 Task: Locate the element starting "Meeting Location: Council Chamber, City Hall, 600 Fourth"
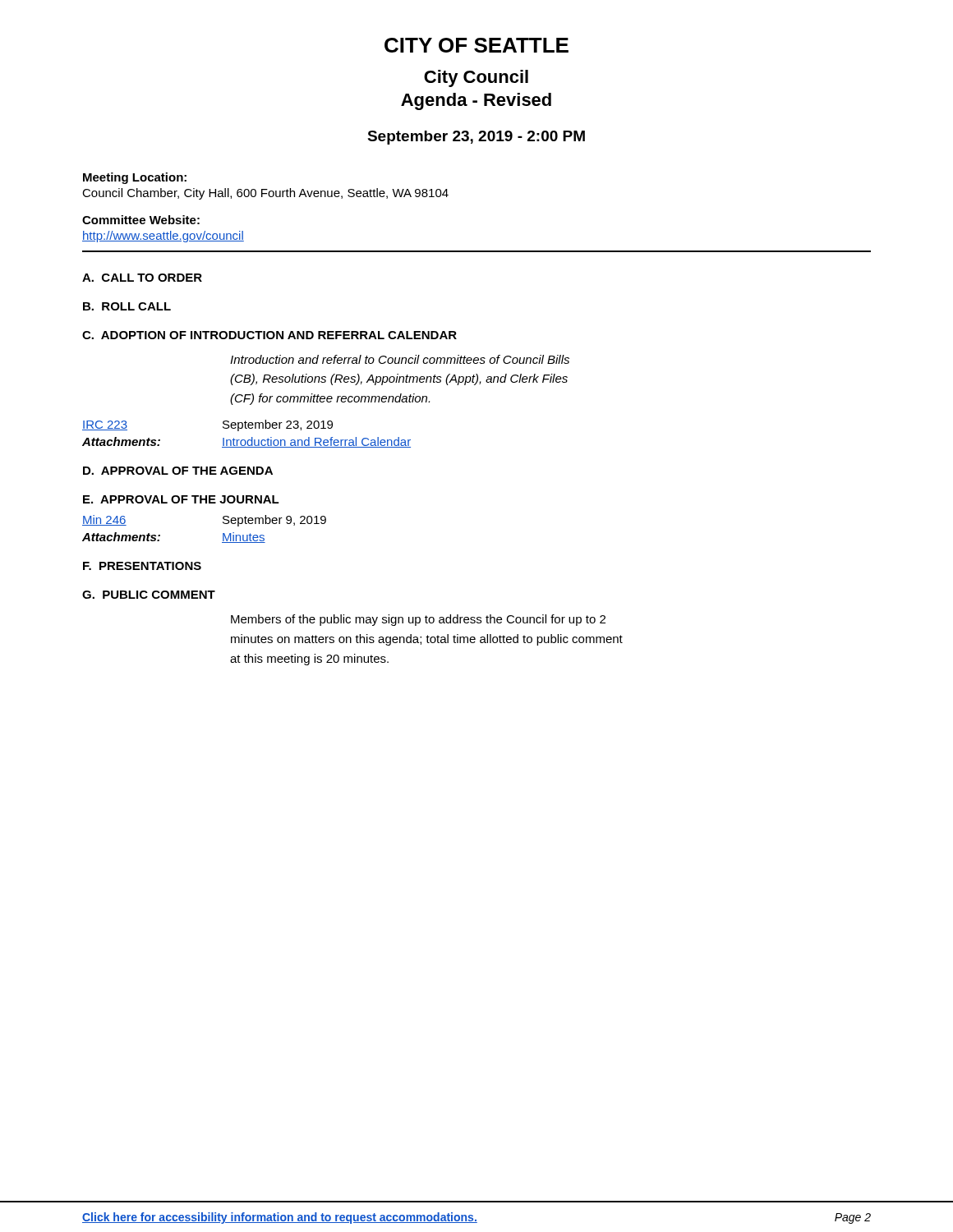click(x=135, y=178)
